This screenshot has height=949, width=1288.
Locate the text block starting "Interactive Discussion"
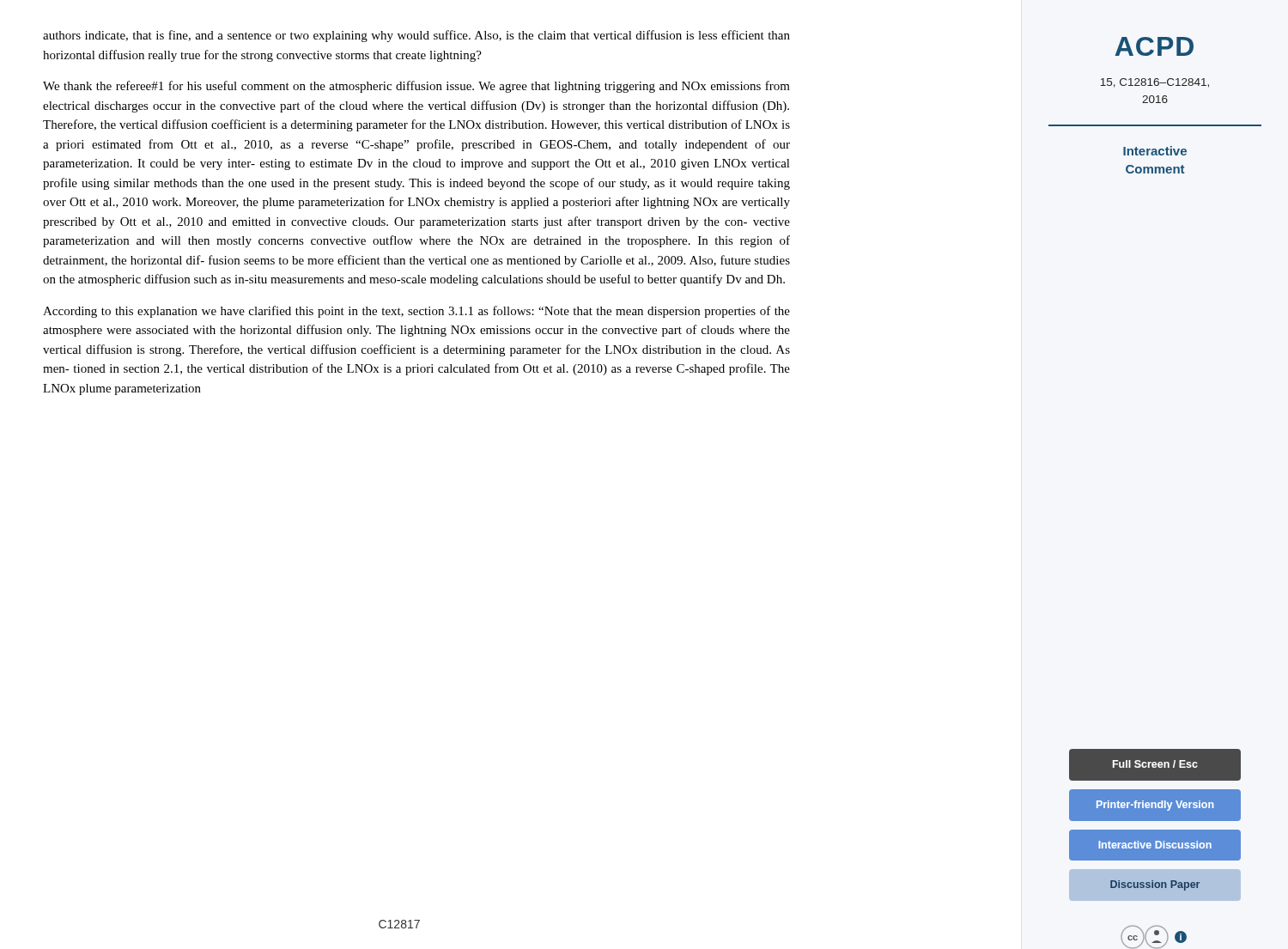tap(1155, 845)
